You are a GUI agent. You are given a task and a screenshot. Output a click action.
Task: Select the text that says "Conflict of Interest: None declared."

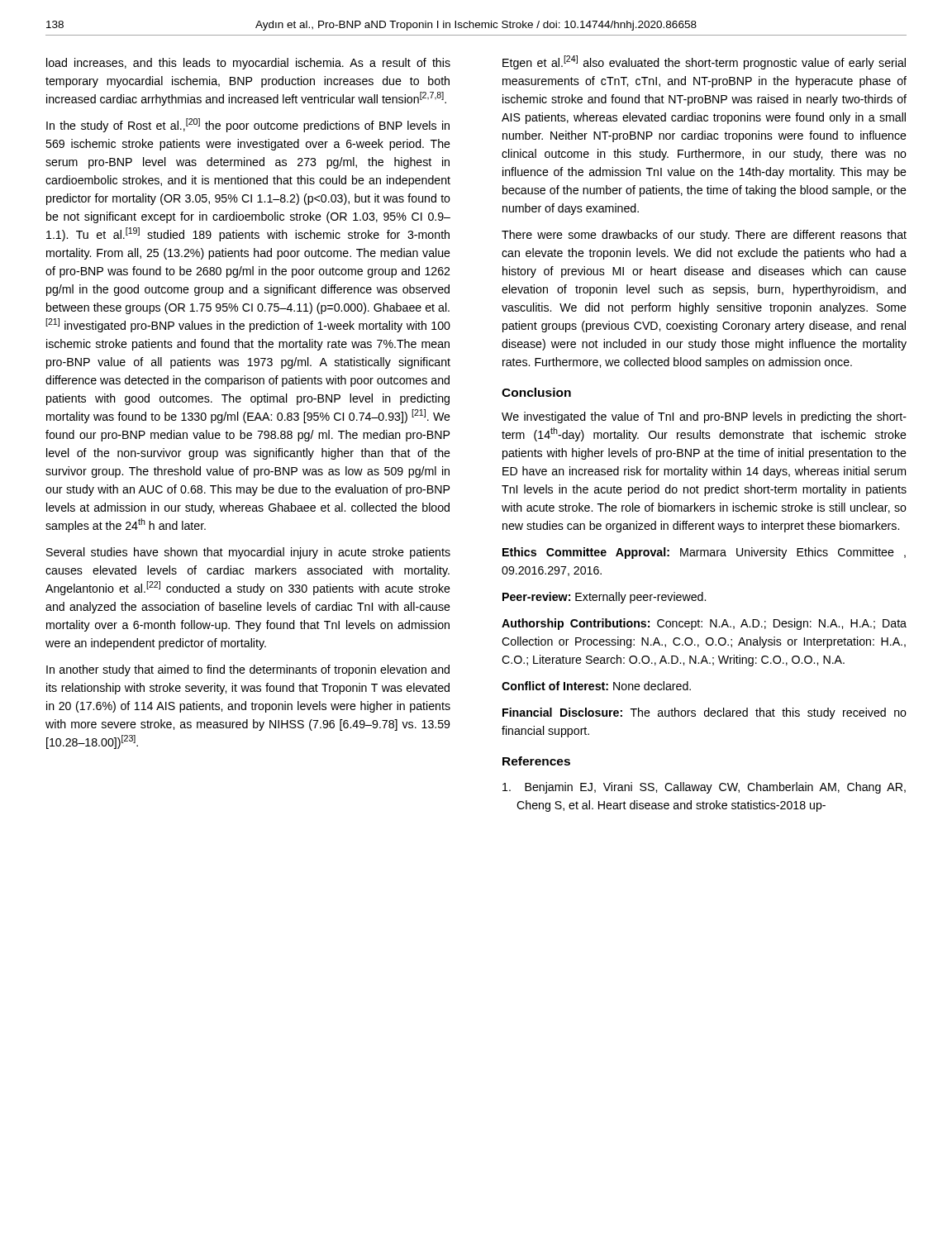pos(596,686)
